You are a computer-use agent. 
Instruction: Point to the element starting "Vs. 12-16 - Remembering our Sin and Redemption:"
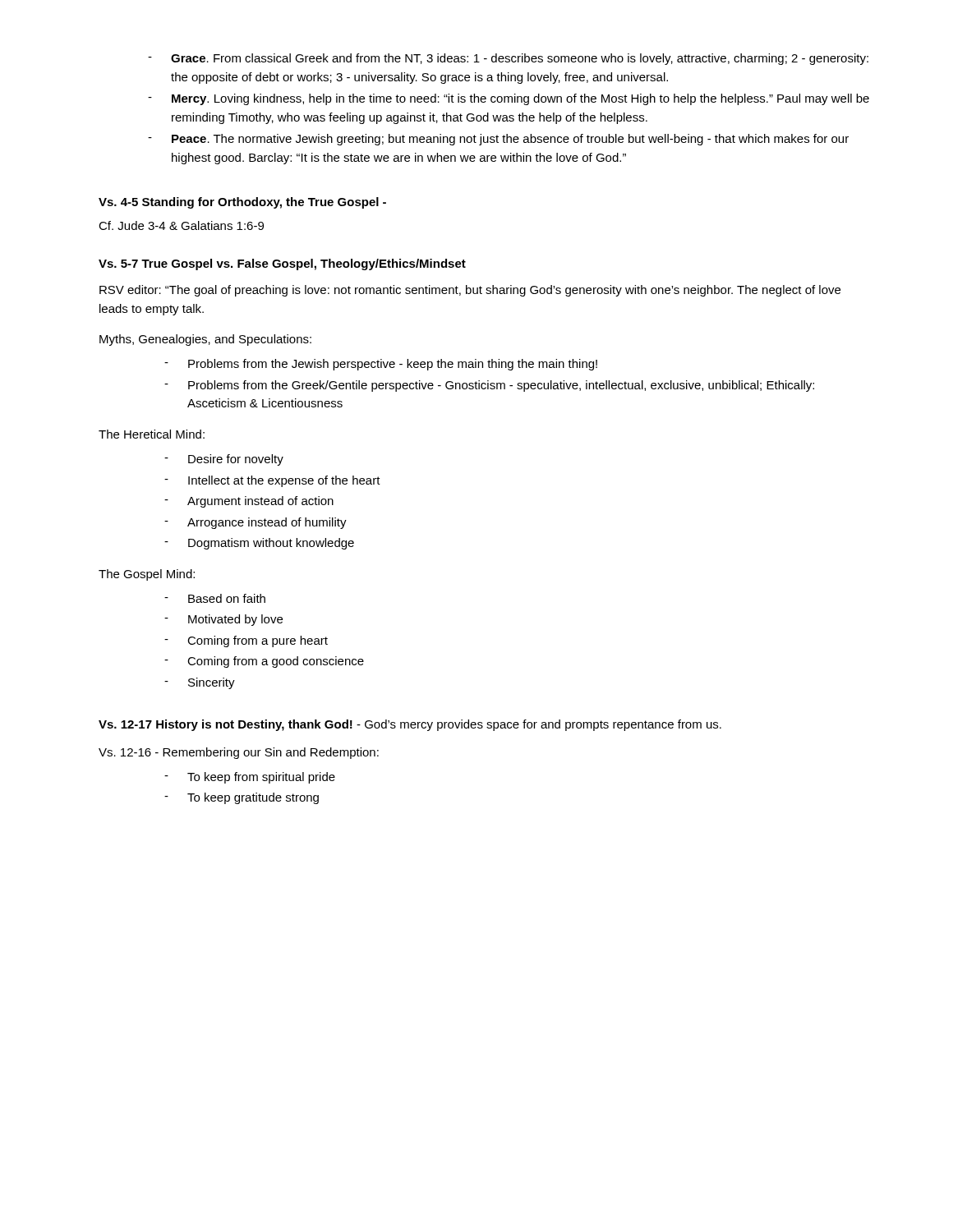click(239, 752)
